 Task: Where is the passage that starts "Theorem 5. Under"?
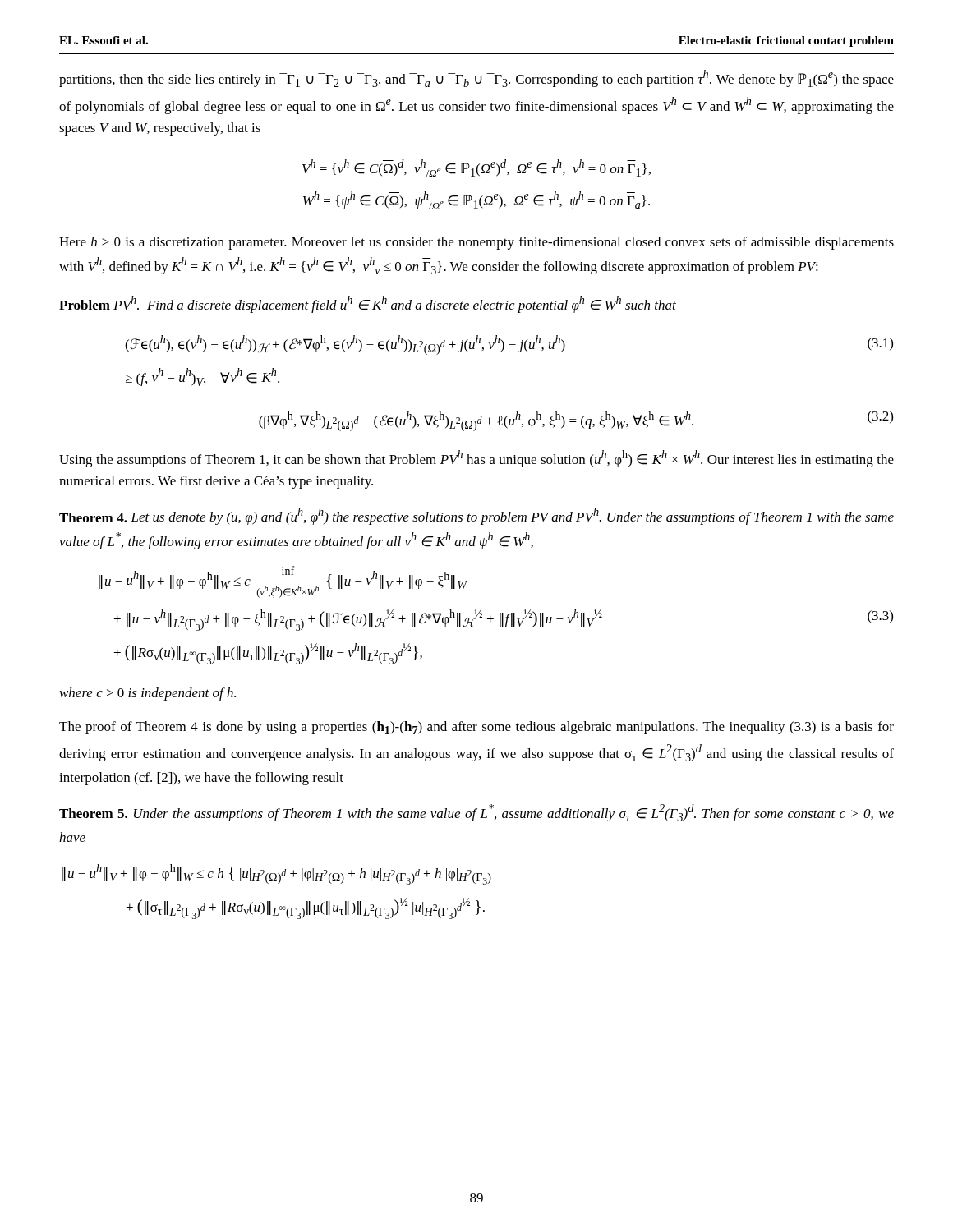(x=476, y=824)
